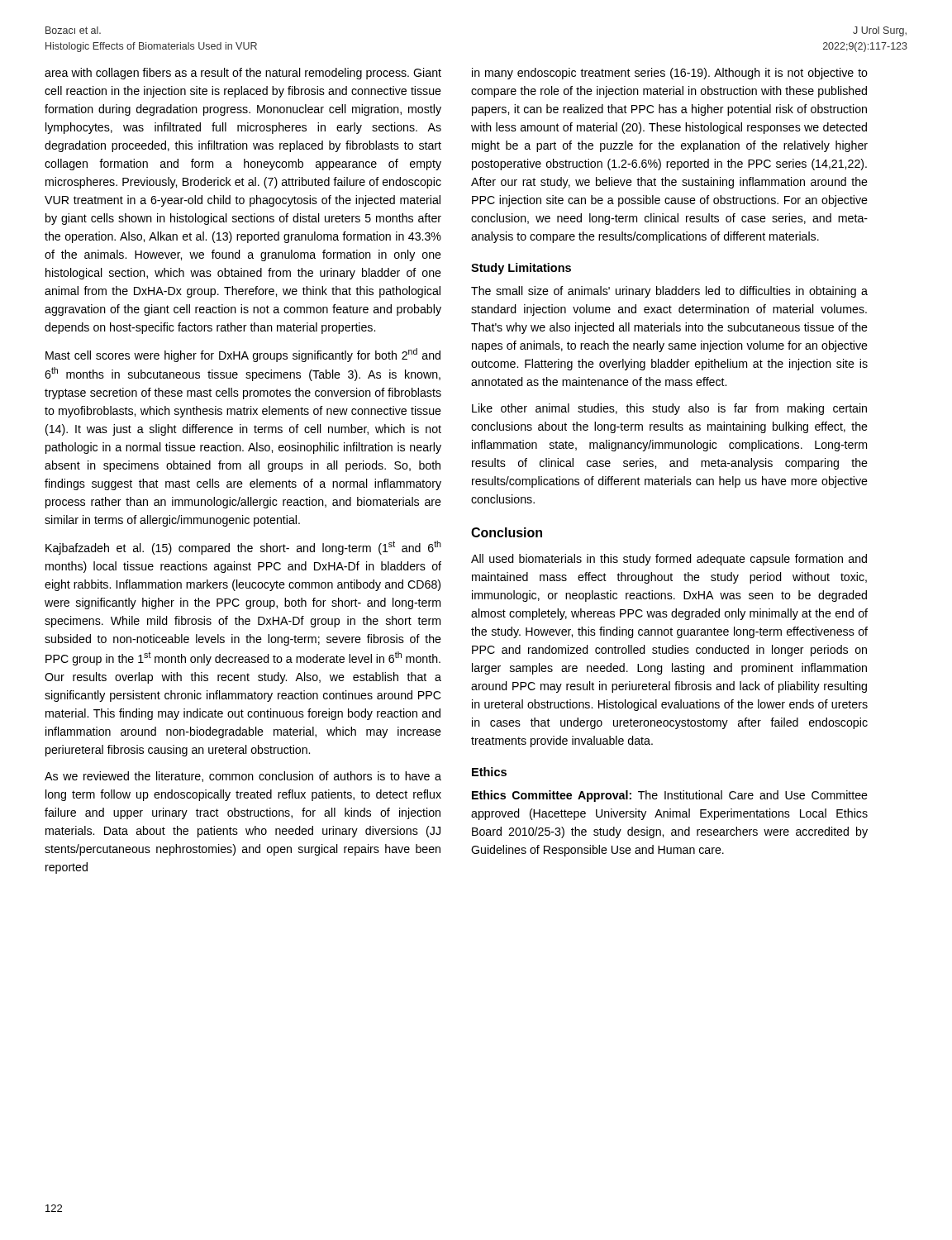Select the text starting "Ethics Committee Approval: The Institutional Care"
The width and height of the screenshot is (952, 1240).
pos(669,823)
